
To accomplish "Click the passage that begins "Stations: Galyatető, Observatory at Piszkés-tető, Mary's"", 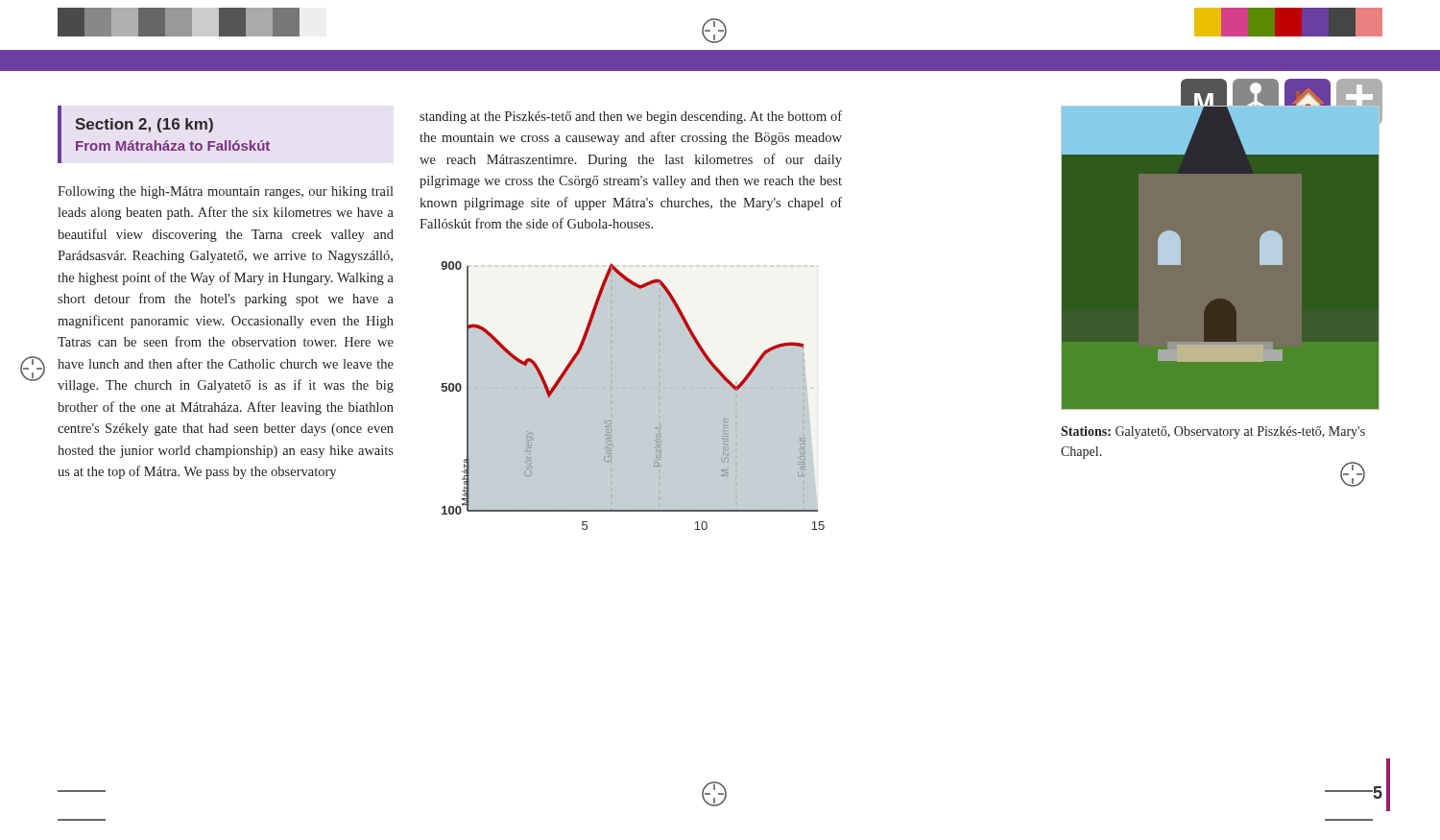I will point(1213,442).
